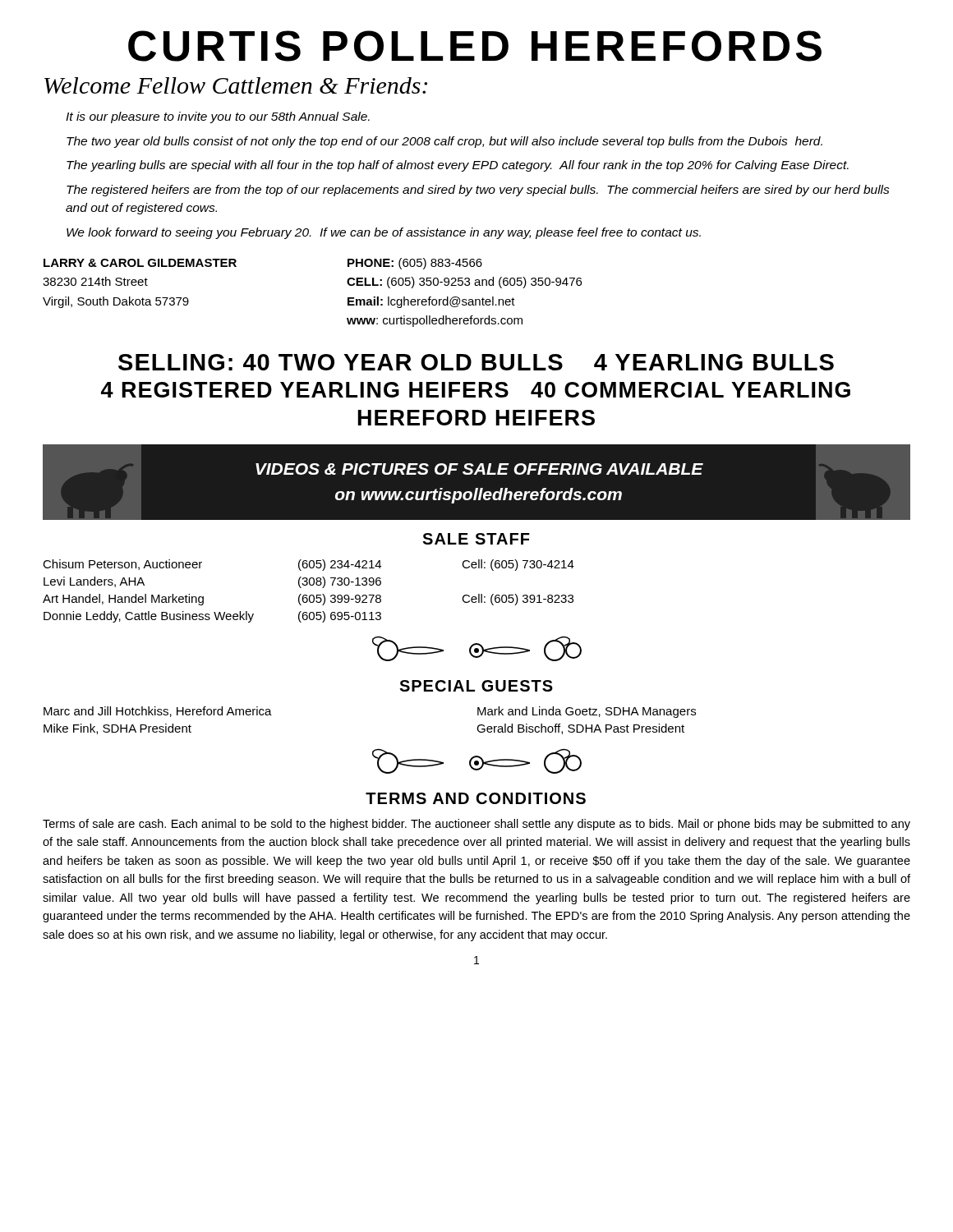953x1232 pixels.
Task: Click on the section header that reads "SPECIAL GUESTS"
Action: point(476,686)
